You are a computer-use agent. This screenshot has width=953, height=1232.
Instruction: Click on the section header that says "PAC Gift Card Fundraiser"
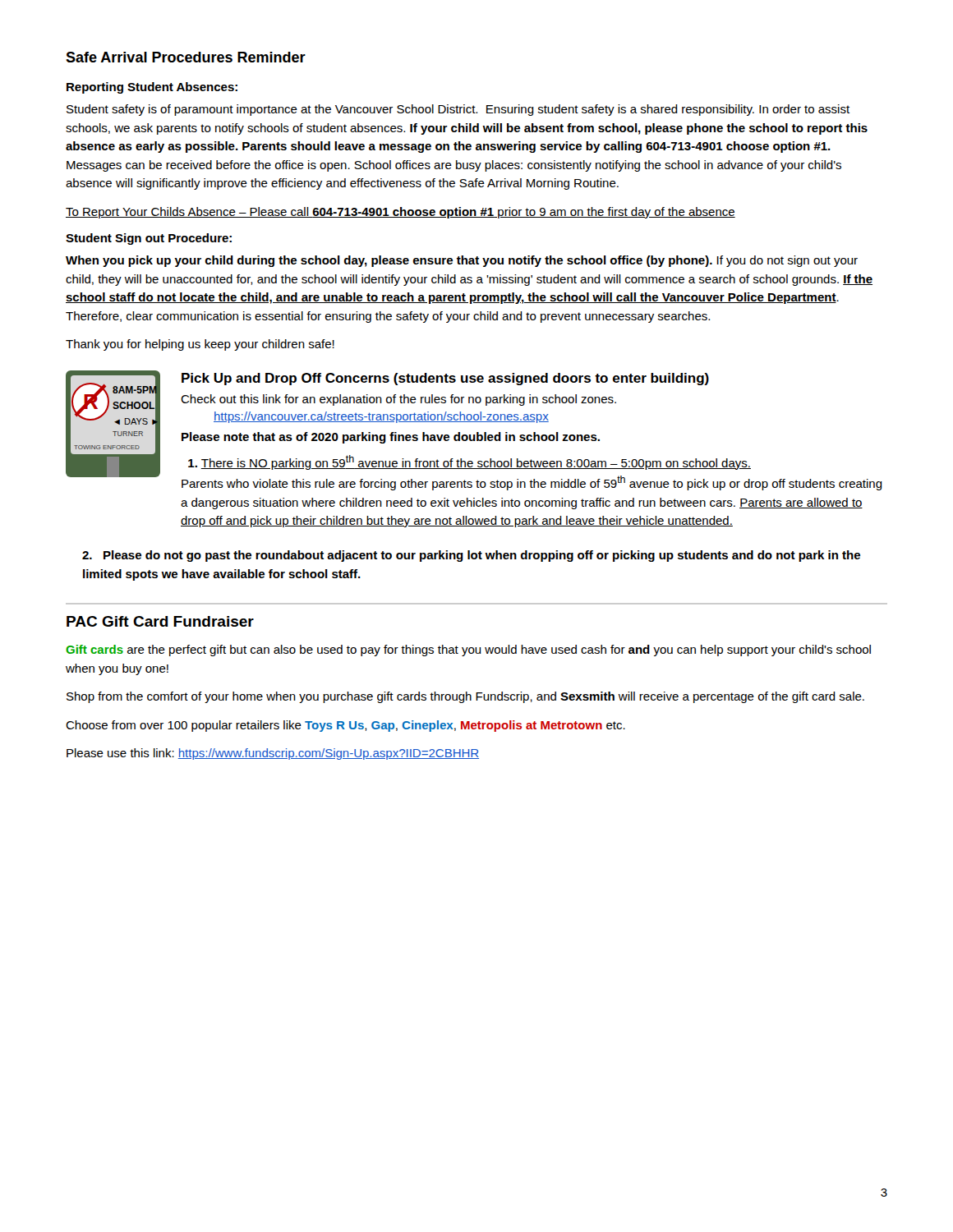[x=160, y=621]
